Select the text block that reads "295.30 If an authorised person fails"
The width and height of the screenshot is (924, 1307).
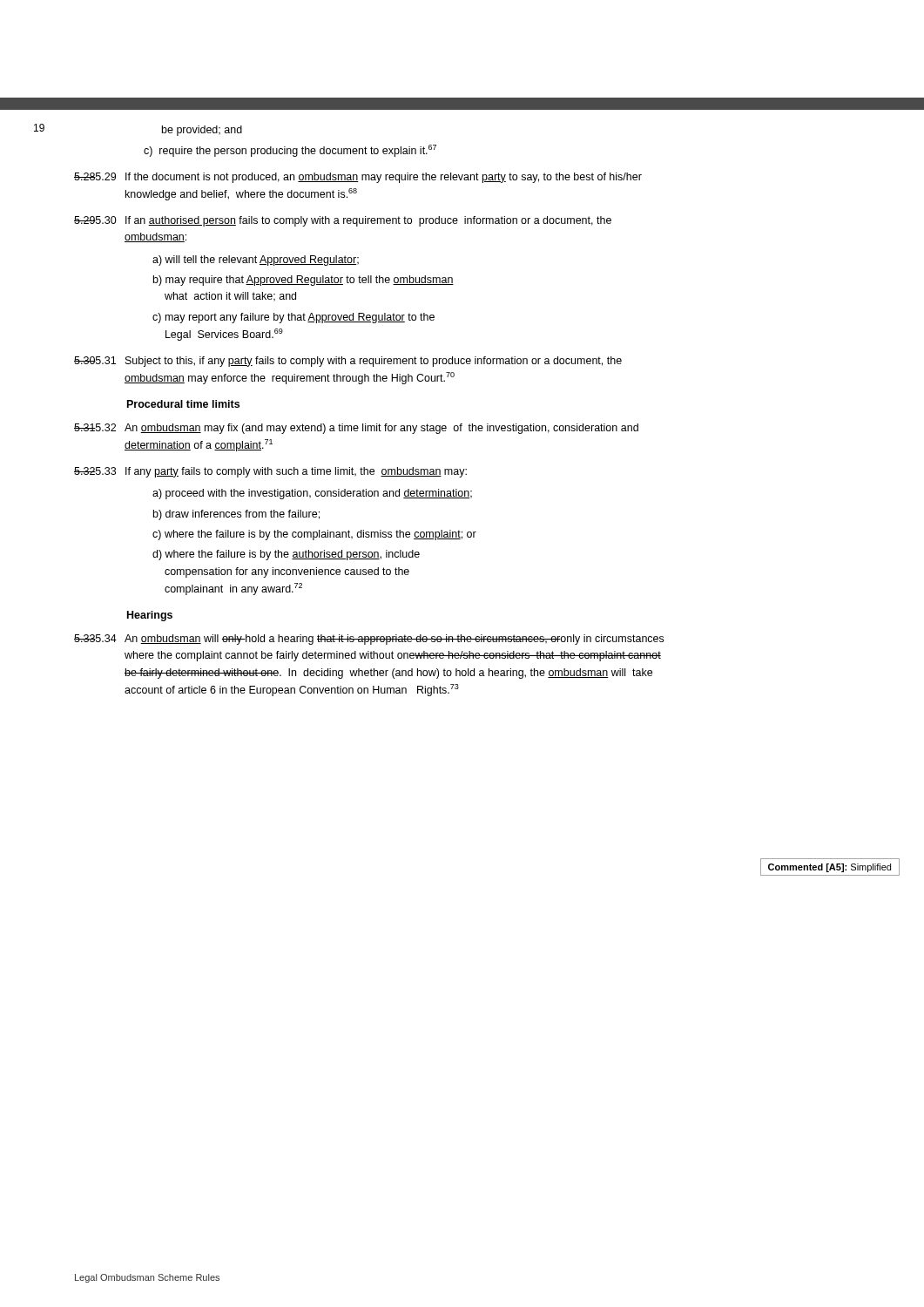(372, 229)
